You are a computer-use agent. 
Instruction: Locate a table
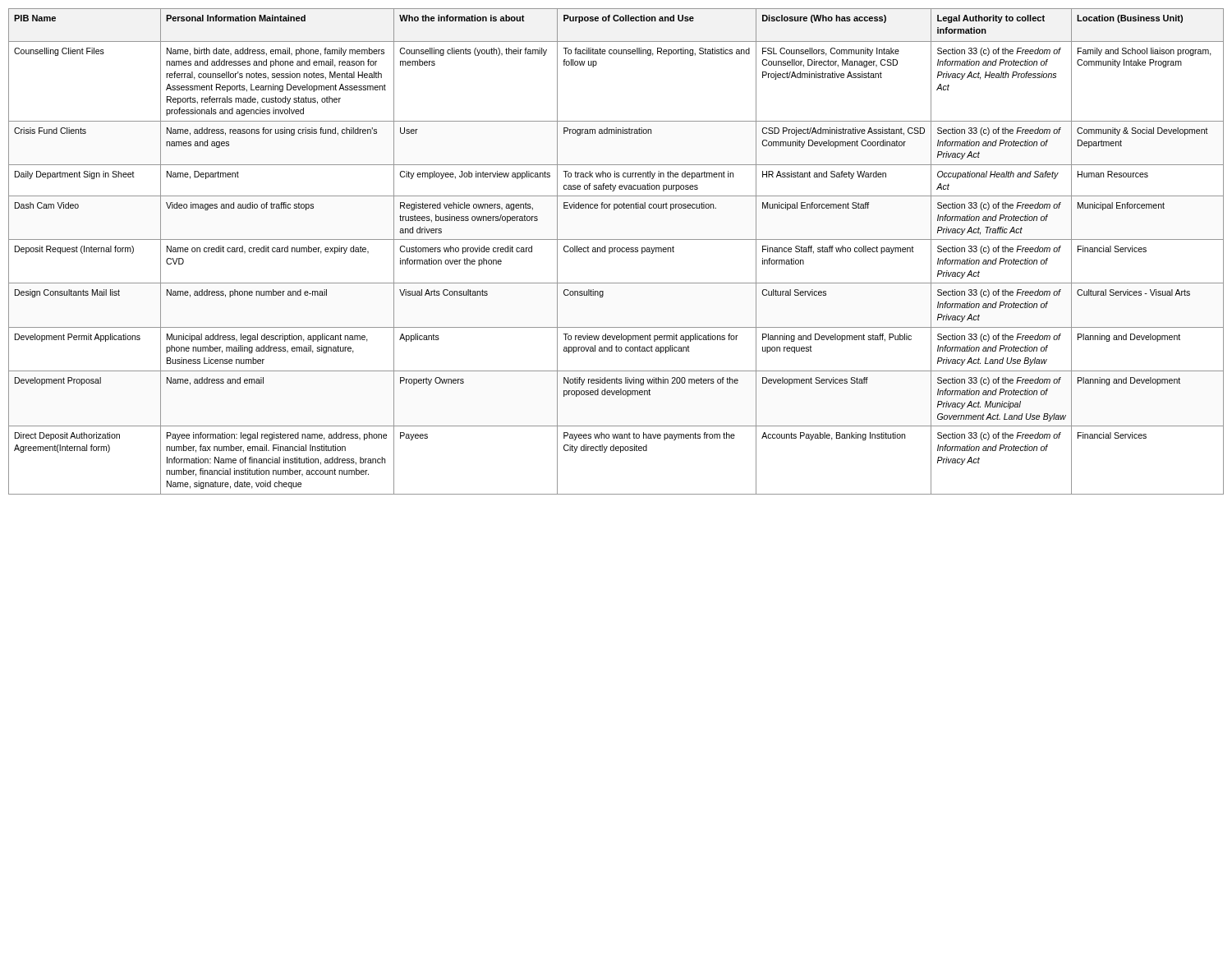[616, 251]
